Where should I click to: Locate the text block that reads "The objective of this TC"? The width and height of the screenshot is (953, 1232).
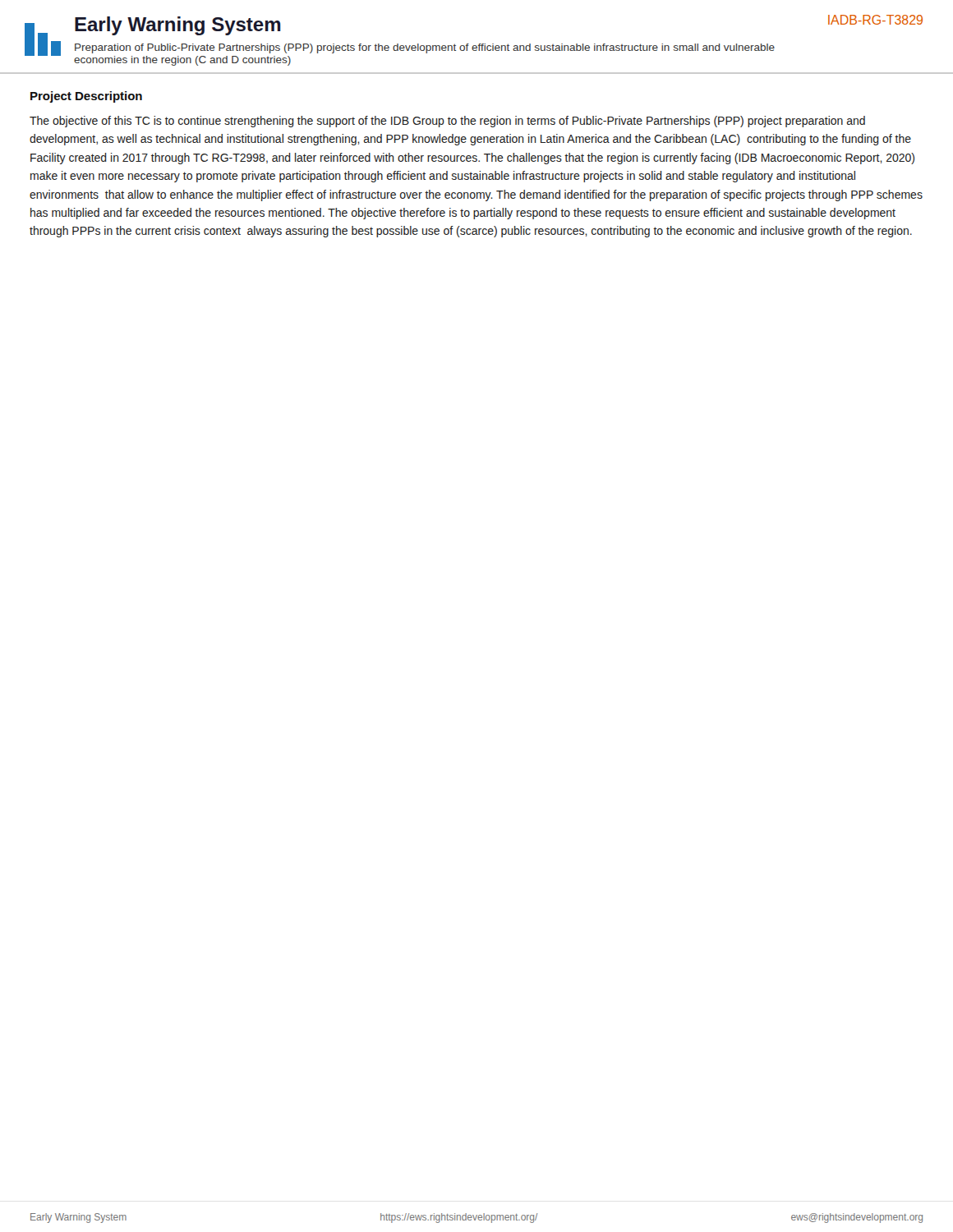click(x=476, y=176)
